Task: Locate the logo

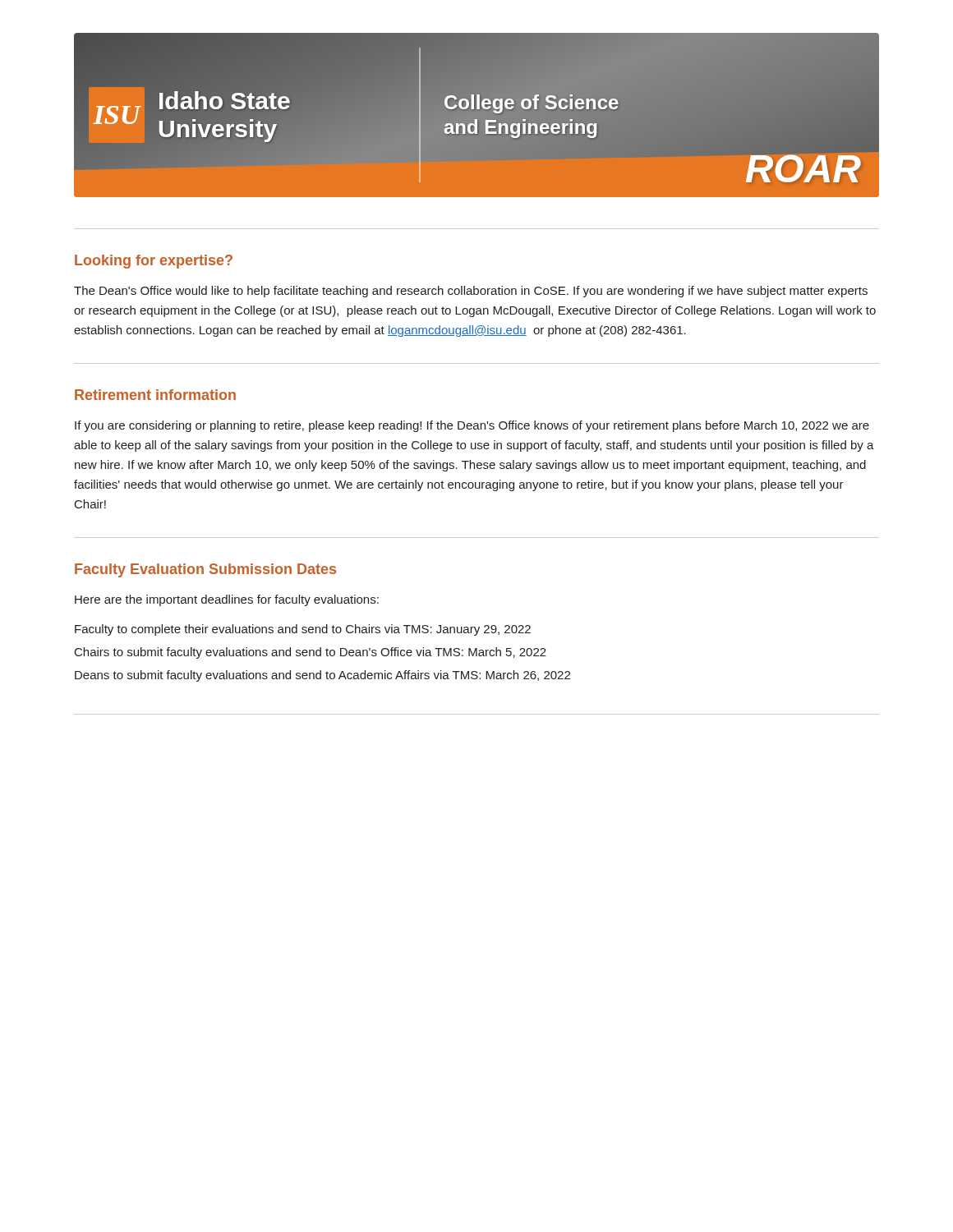Action: click(x=476, y=99)
